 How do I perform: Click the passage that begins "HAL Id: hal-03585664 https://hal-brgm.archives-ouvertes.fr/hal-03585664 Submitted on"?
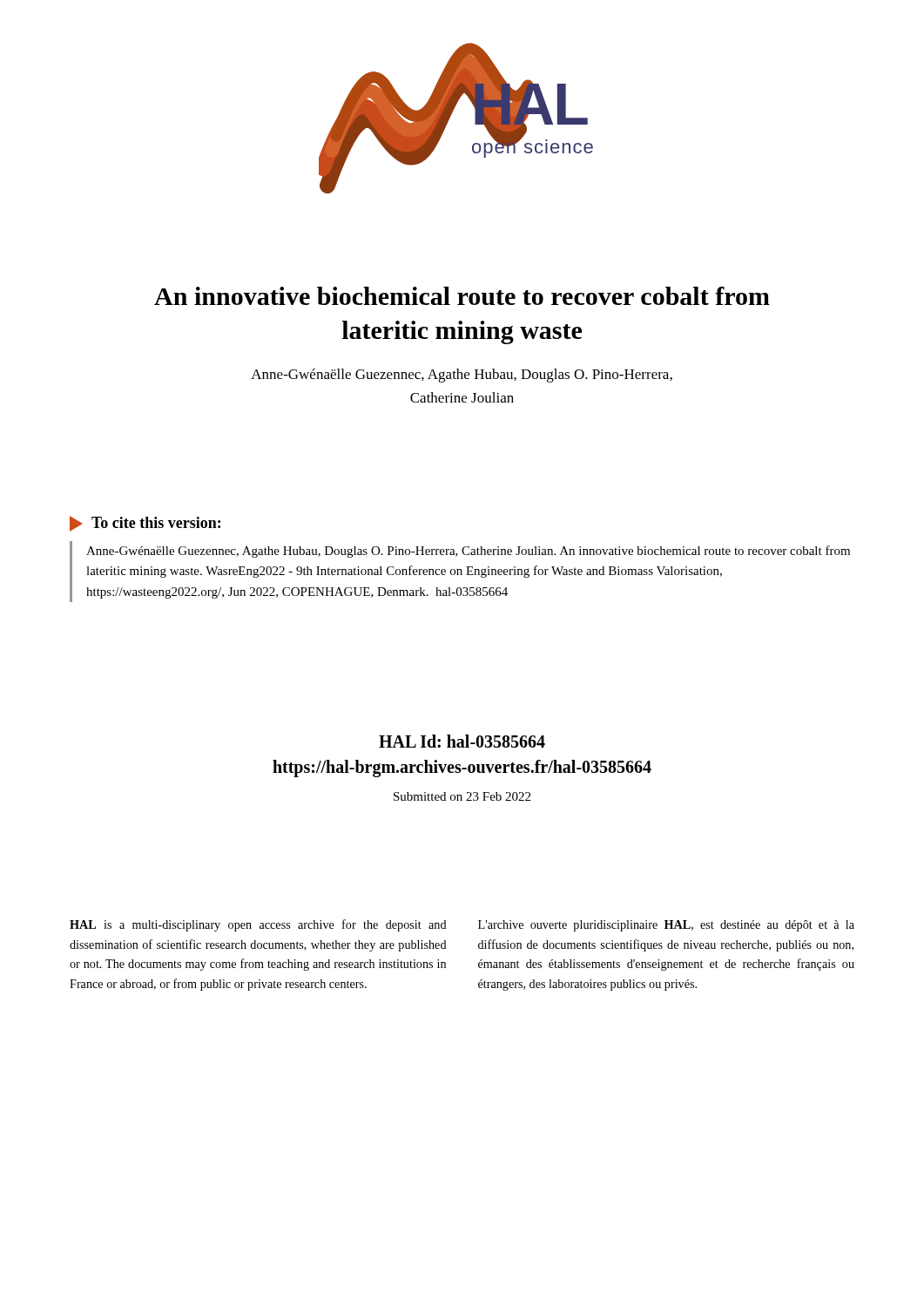coord(462,768)
